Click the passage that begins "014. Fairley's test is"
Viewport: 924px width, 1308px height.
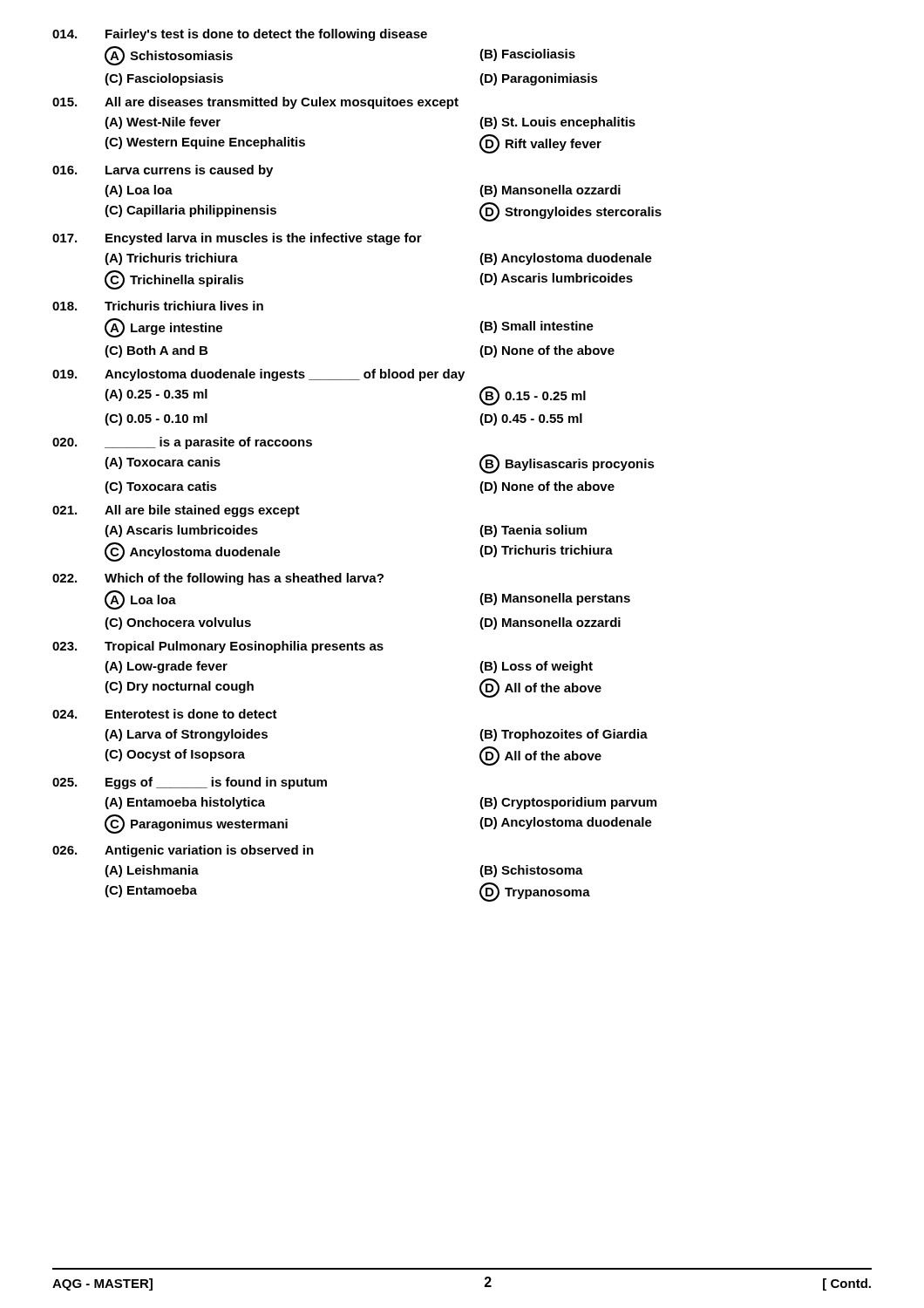click(240, 35)
